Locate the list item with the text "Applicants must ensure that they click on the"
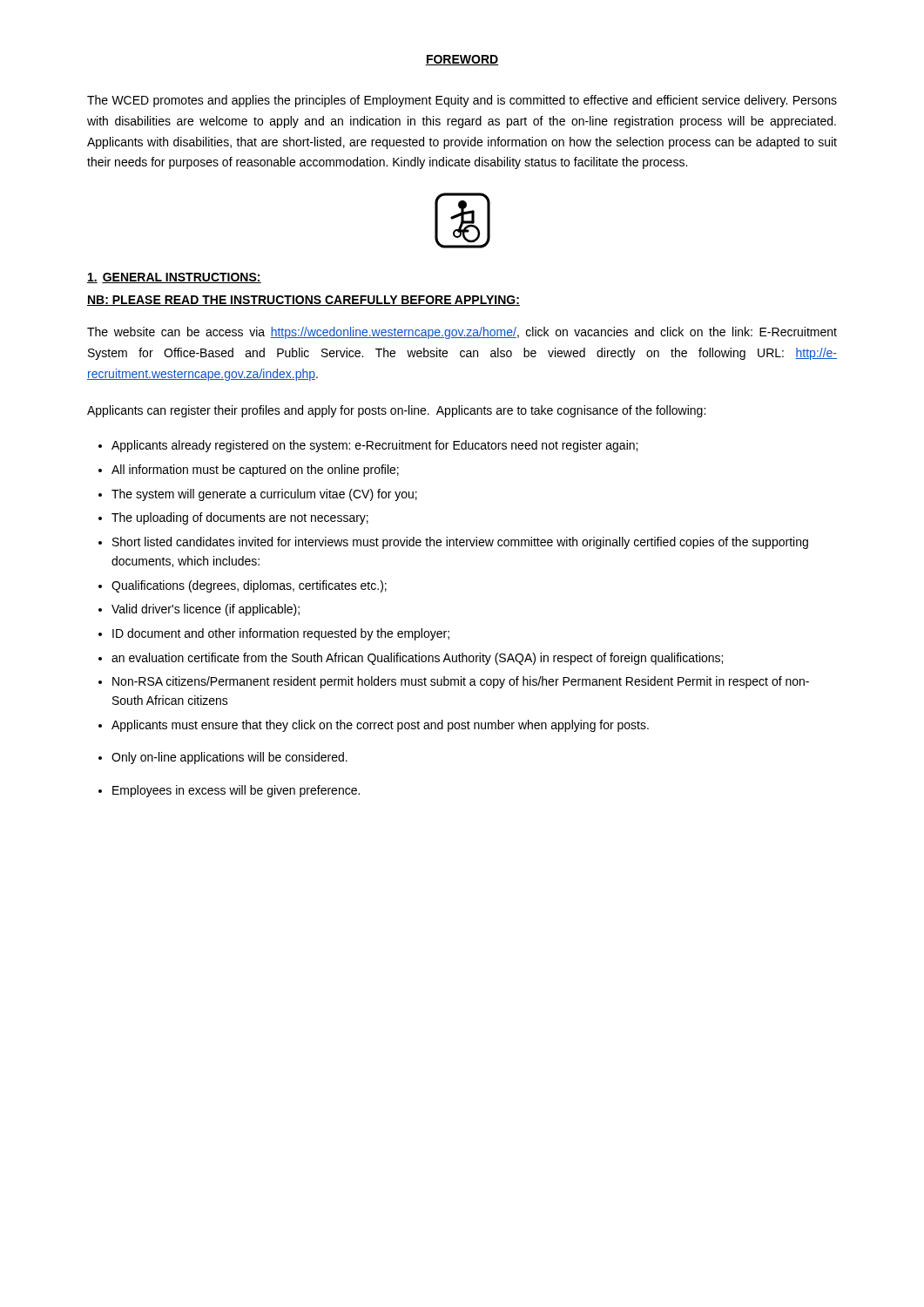 pyautogui.click(x=381, y=725)
